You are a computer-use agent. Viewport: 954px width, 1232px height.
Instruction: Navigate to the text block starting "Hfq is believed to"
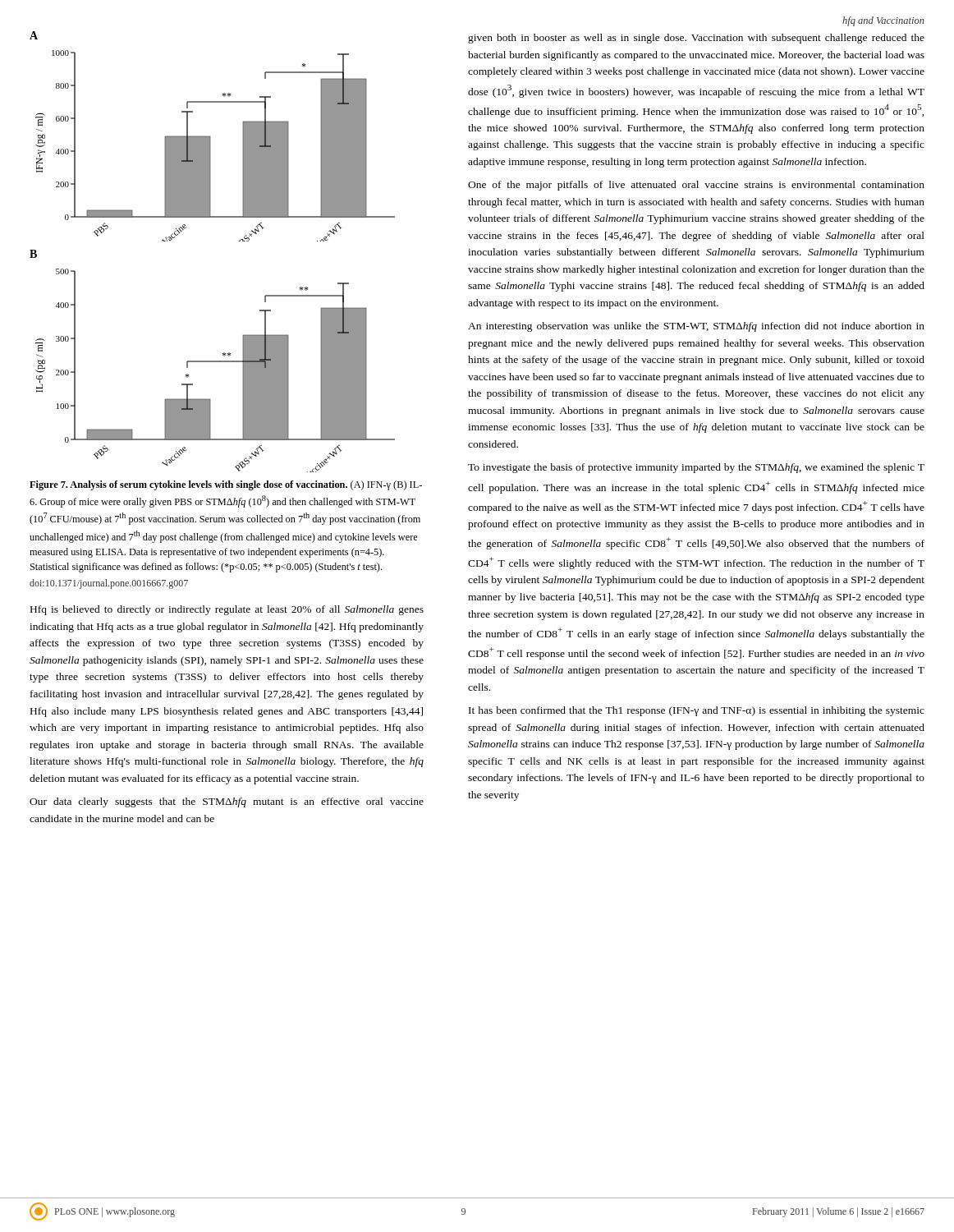click(x=227, y=714)
